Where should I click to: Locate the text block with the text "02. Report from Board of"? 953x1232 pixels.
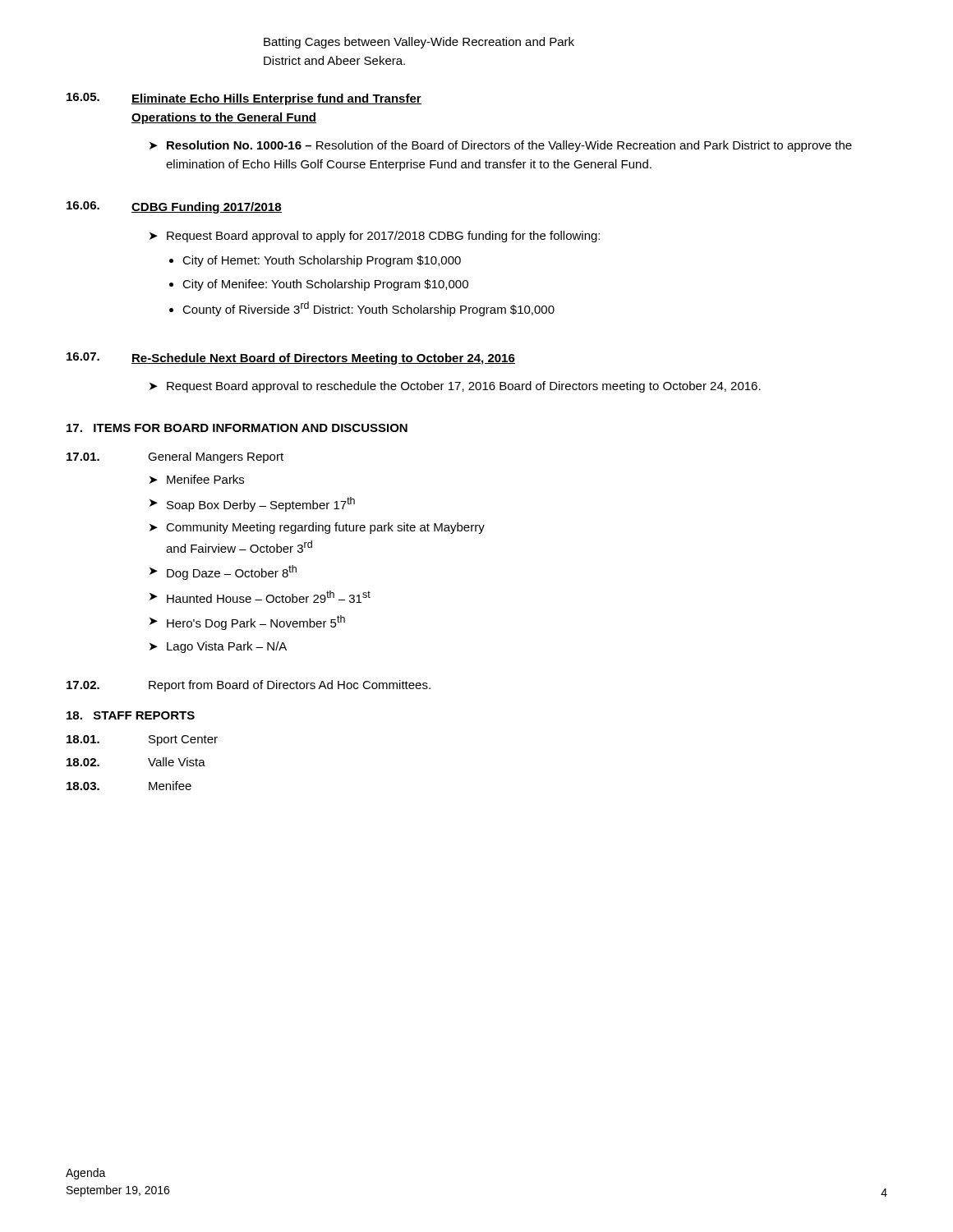pyautogui.click(x=249, y=686)
